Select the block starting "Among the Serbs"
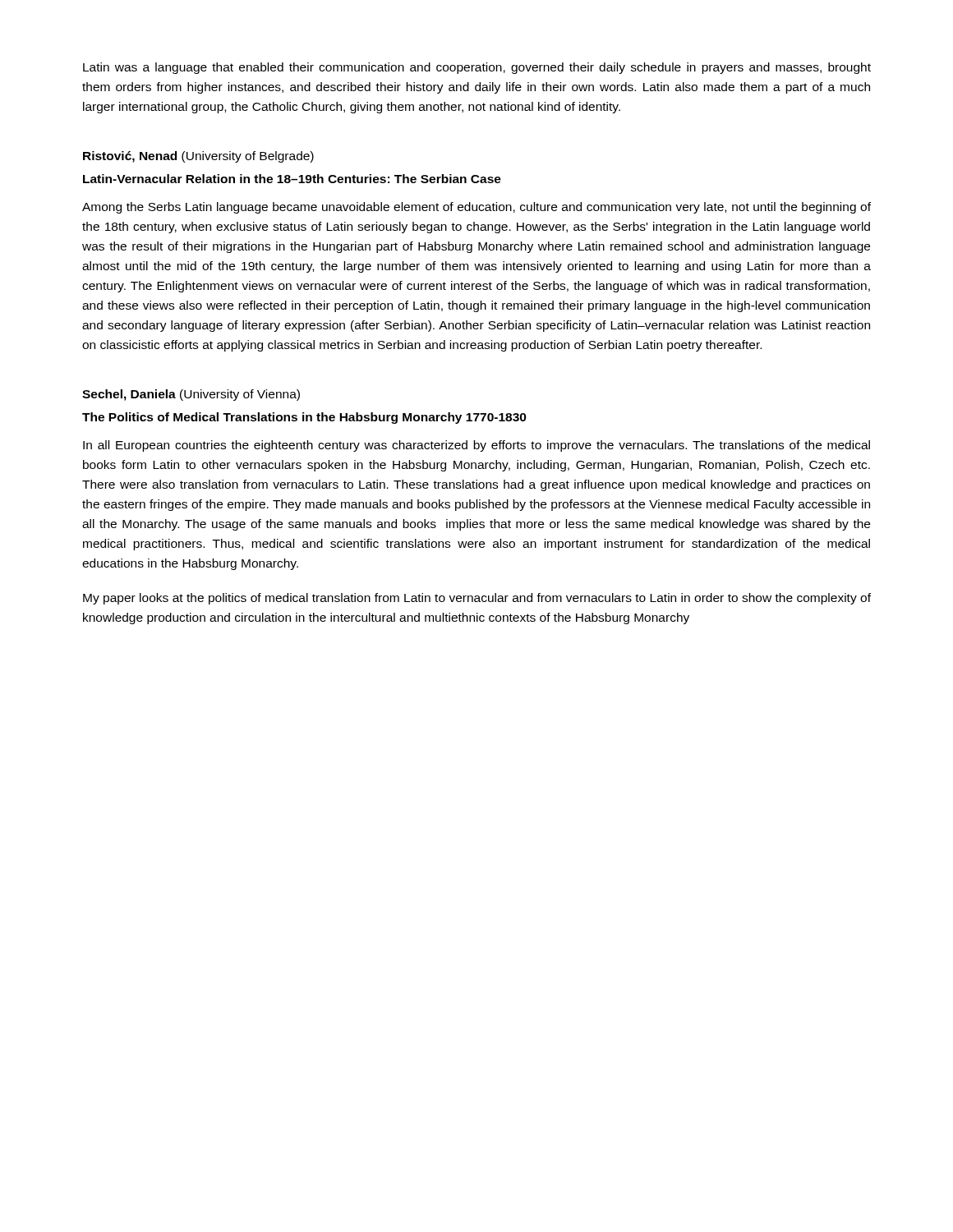The width and height of the screenshot is (953, 1232). pos(476,276)
